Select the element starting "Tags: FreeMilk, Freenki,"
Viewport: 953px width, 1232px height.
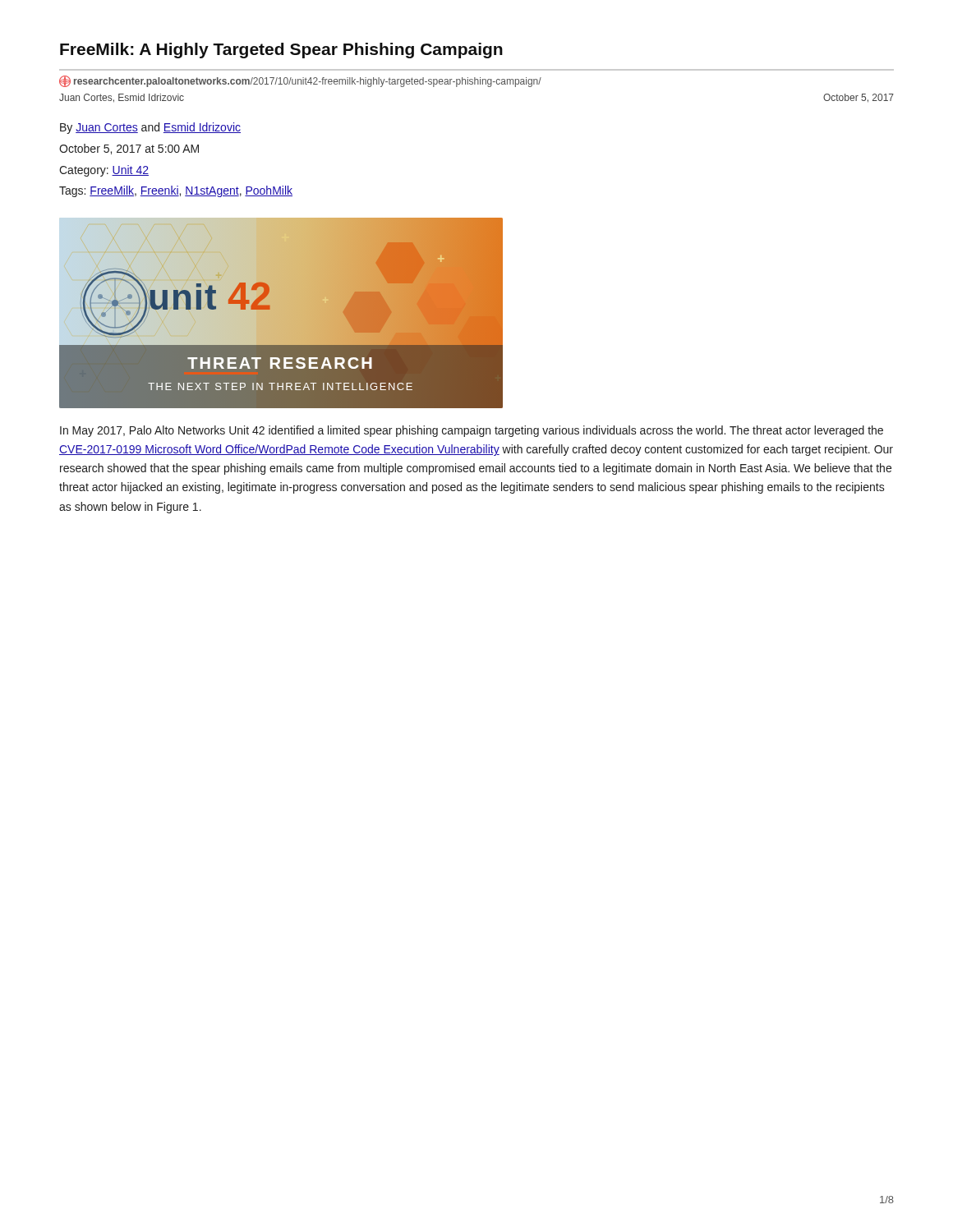pos(176,191)
